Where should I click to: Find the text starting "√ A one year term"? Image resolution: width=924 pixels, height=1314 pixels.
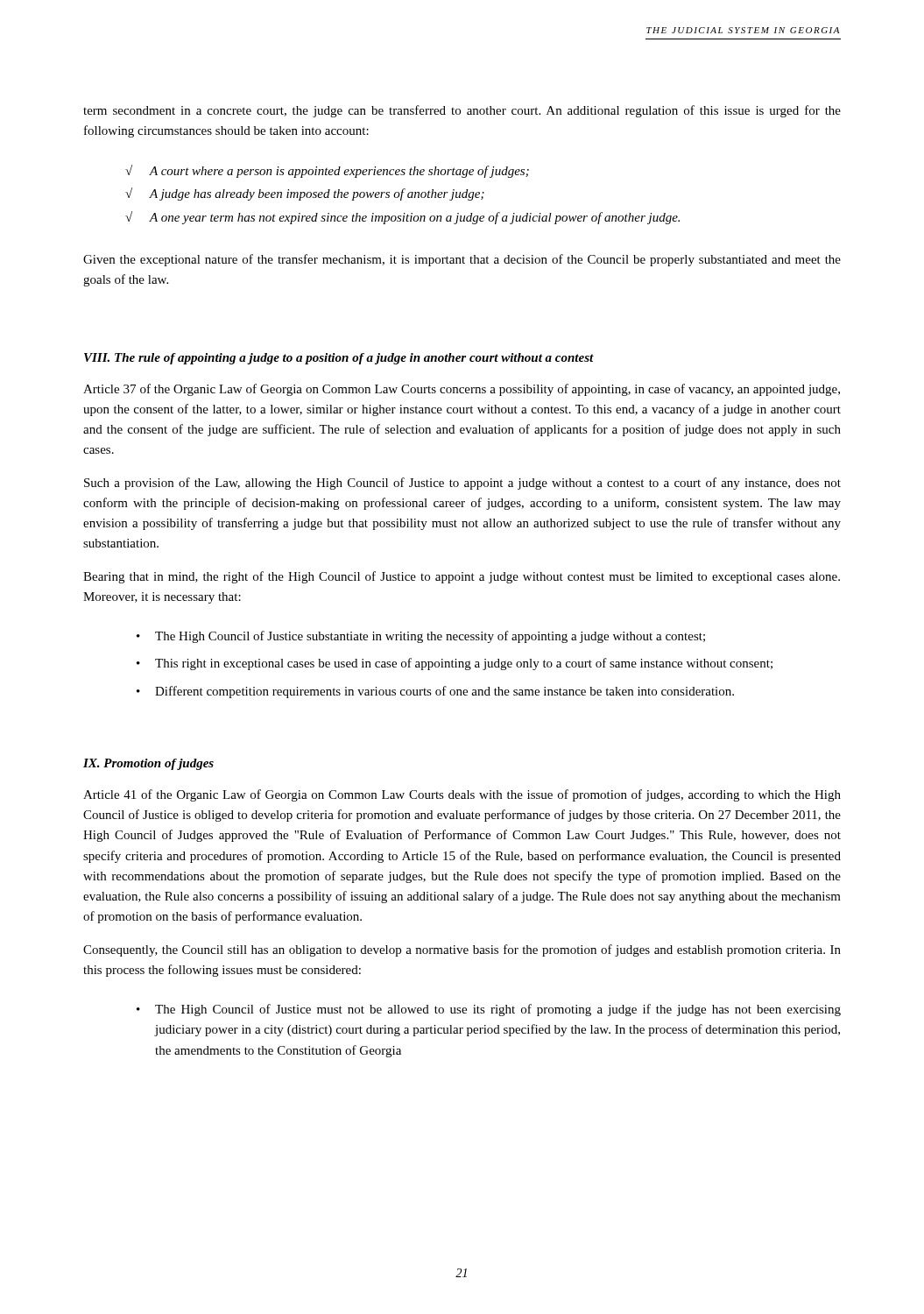(403, 217)
